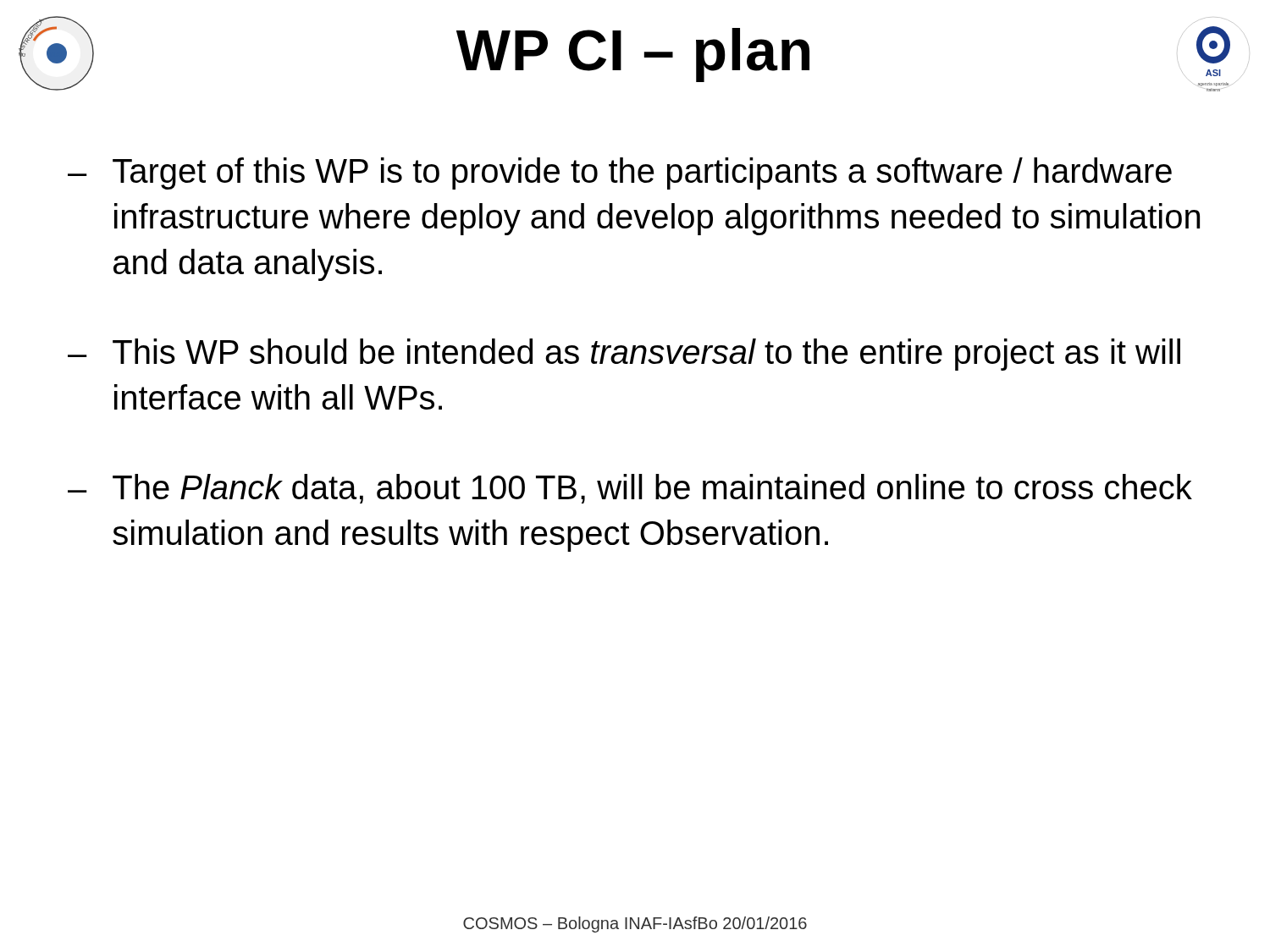Locate the text block starting "– Target of this WP"

[635, 217]
